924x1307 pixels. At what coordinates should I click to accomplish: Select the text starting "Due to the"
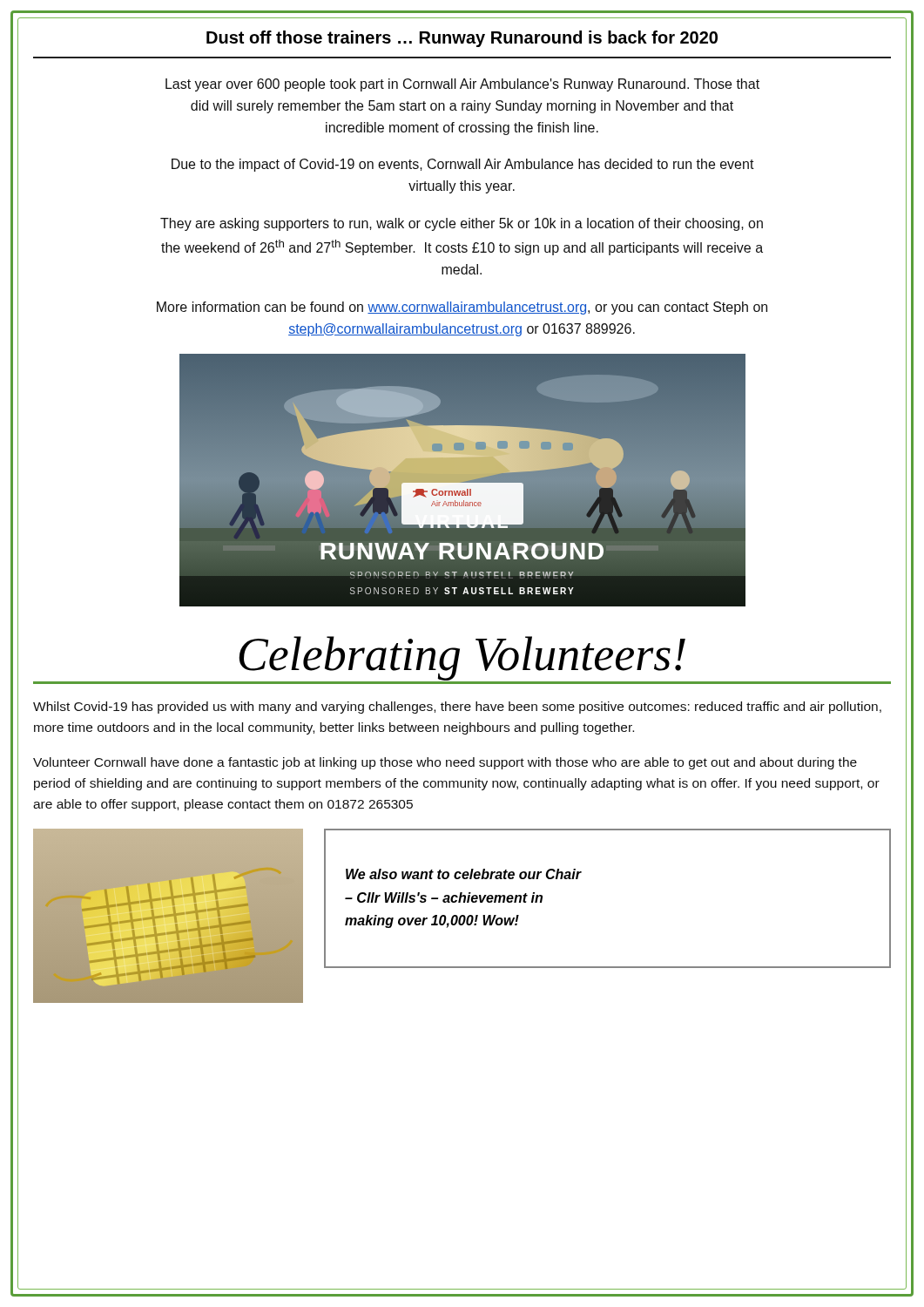coord(462,175)
